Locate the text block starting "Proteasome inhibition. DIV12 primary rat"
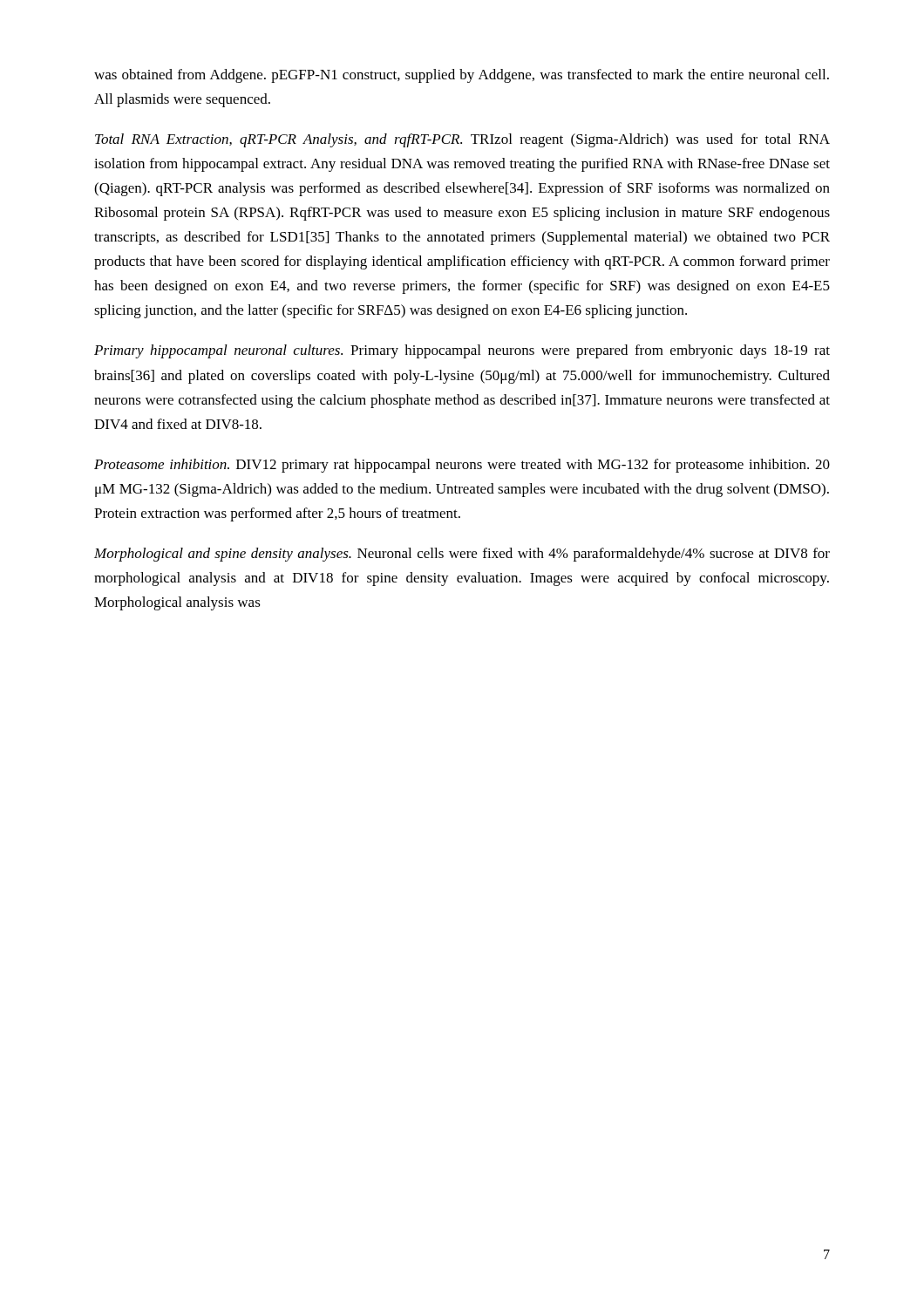The height and width of the screenshot is (1308, 924). [462, 488]
